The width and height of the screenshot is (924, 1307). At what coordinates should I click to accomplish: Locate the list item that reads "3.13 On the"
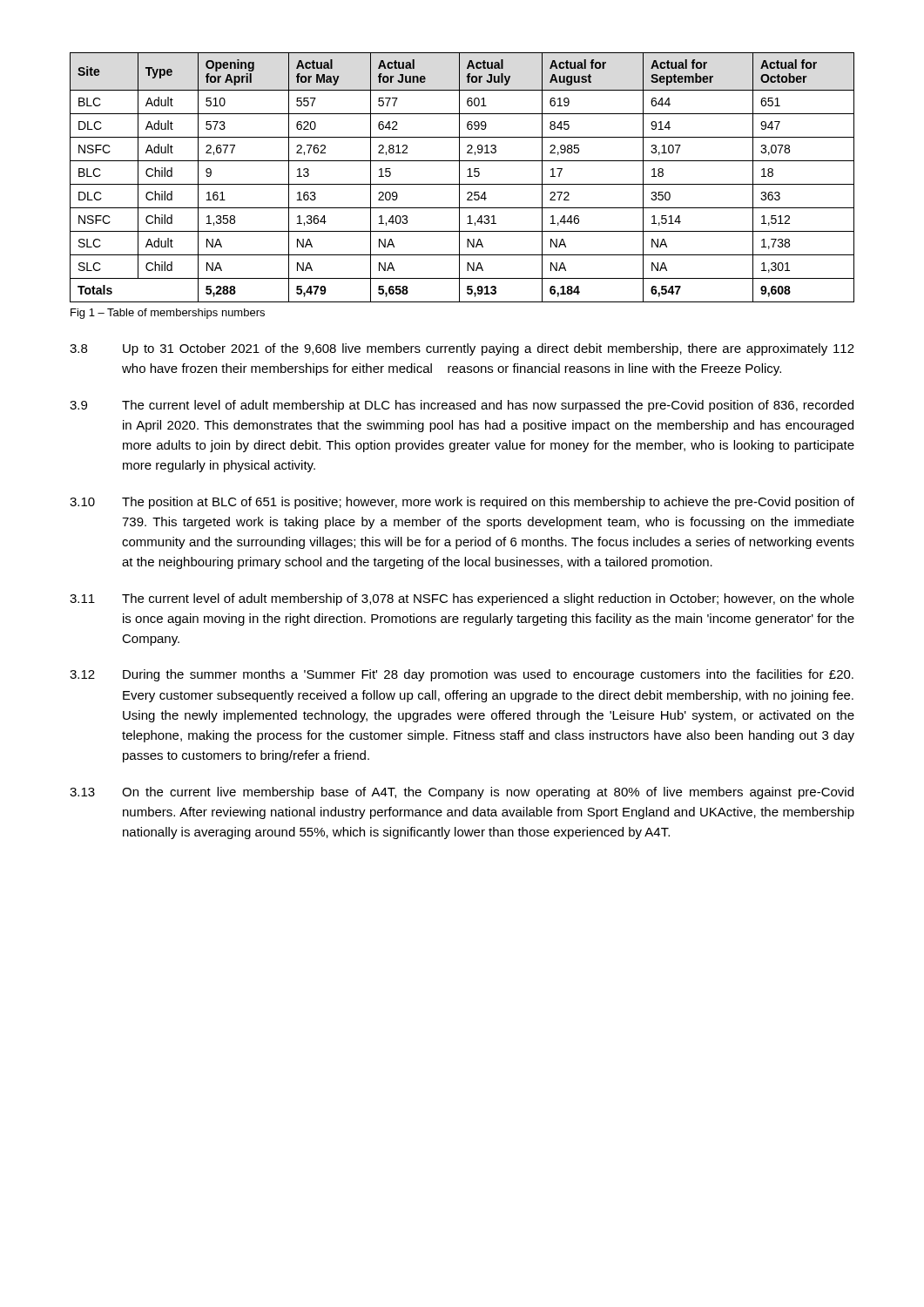(x=462, y=812)
